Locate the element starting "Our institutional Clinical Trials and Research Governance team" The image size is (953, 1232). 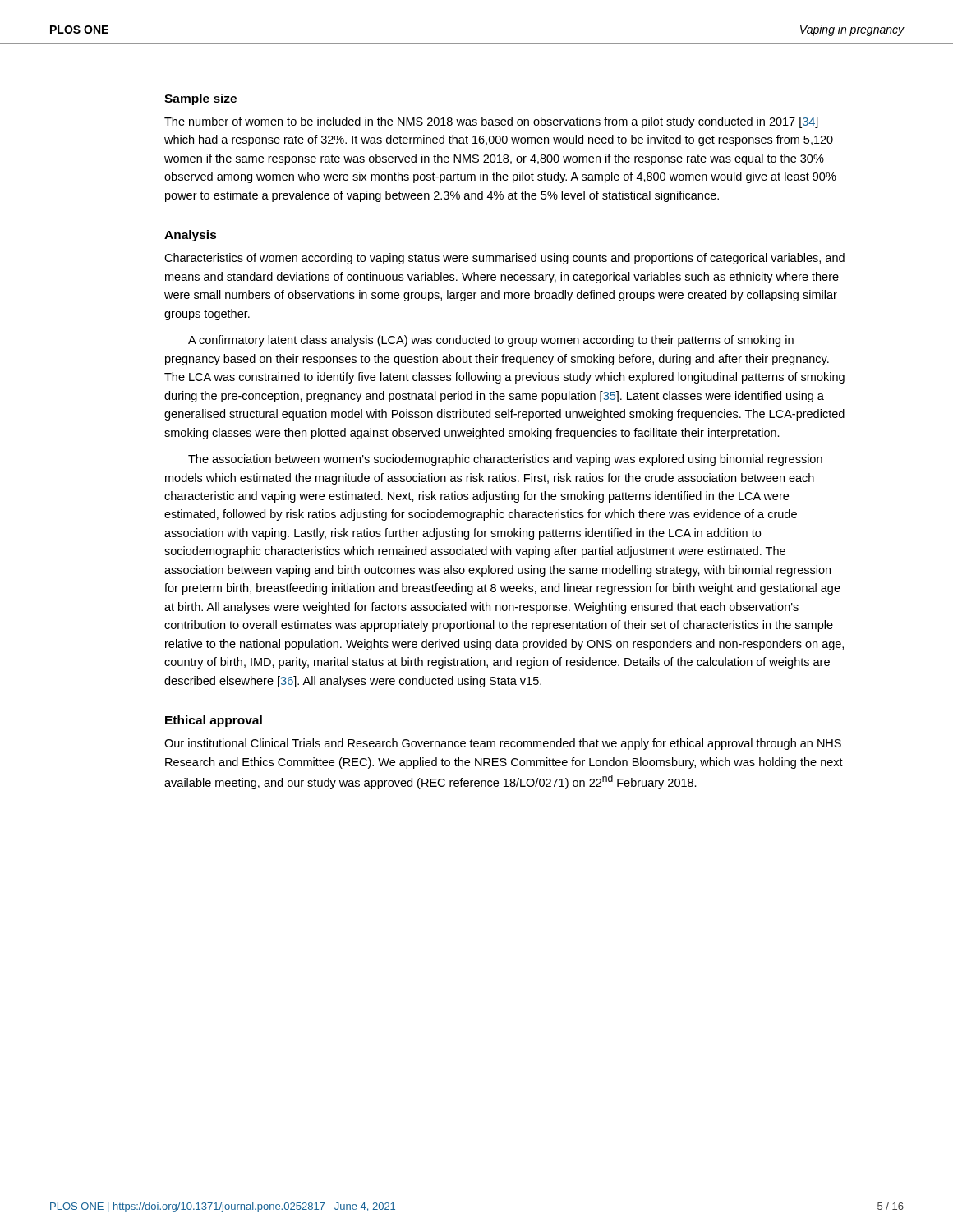click(x=505, y=763)
